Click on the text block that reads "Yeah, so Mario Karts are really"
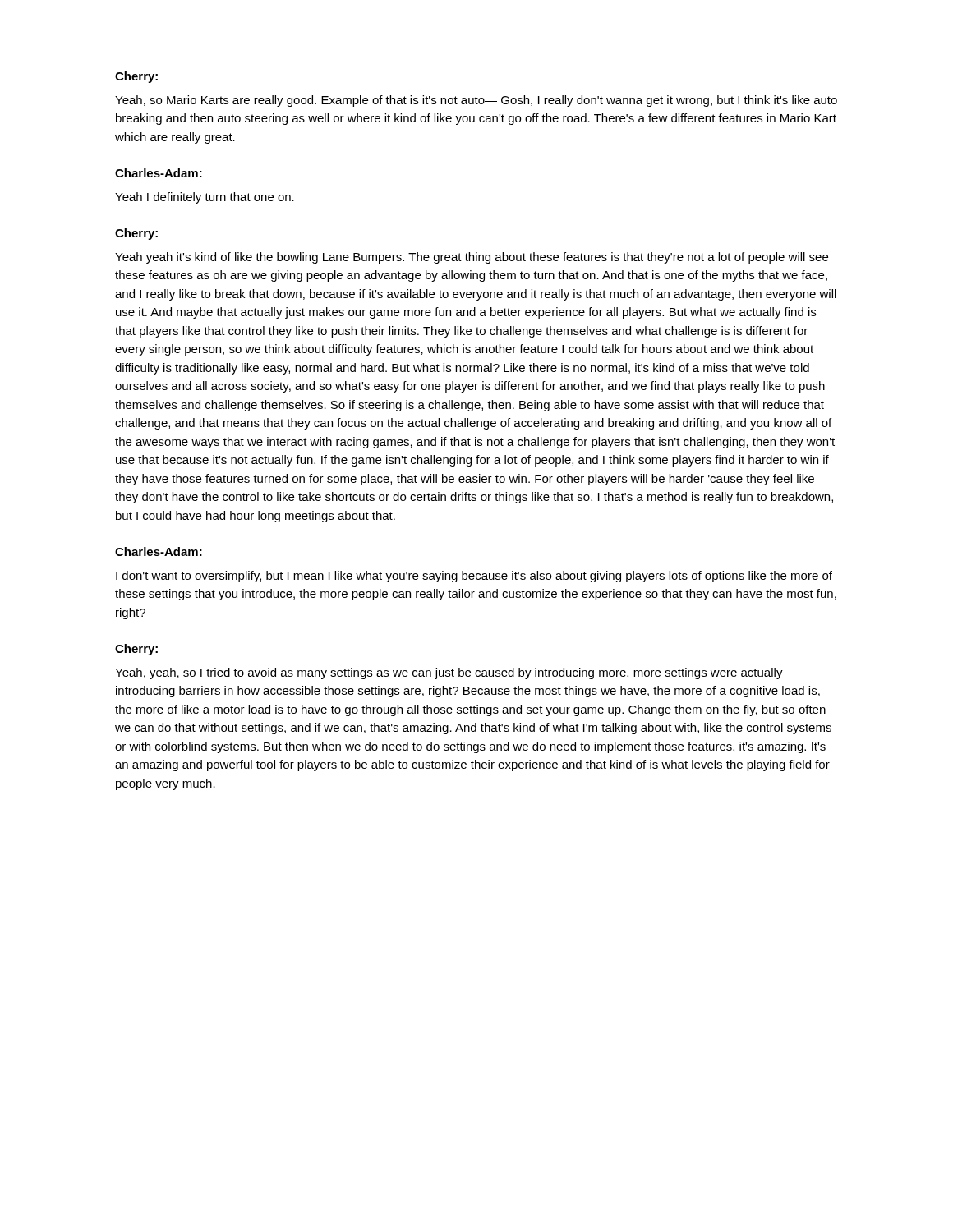Viewport: 953px width, 1232px height. point(476,118)
